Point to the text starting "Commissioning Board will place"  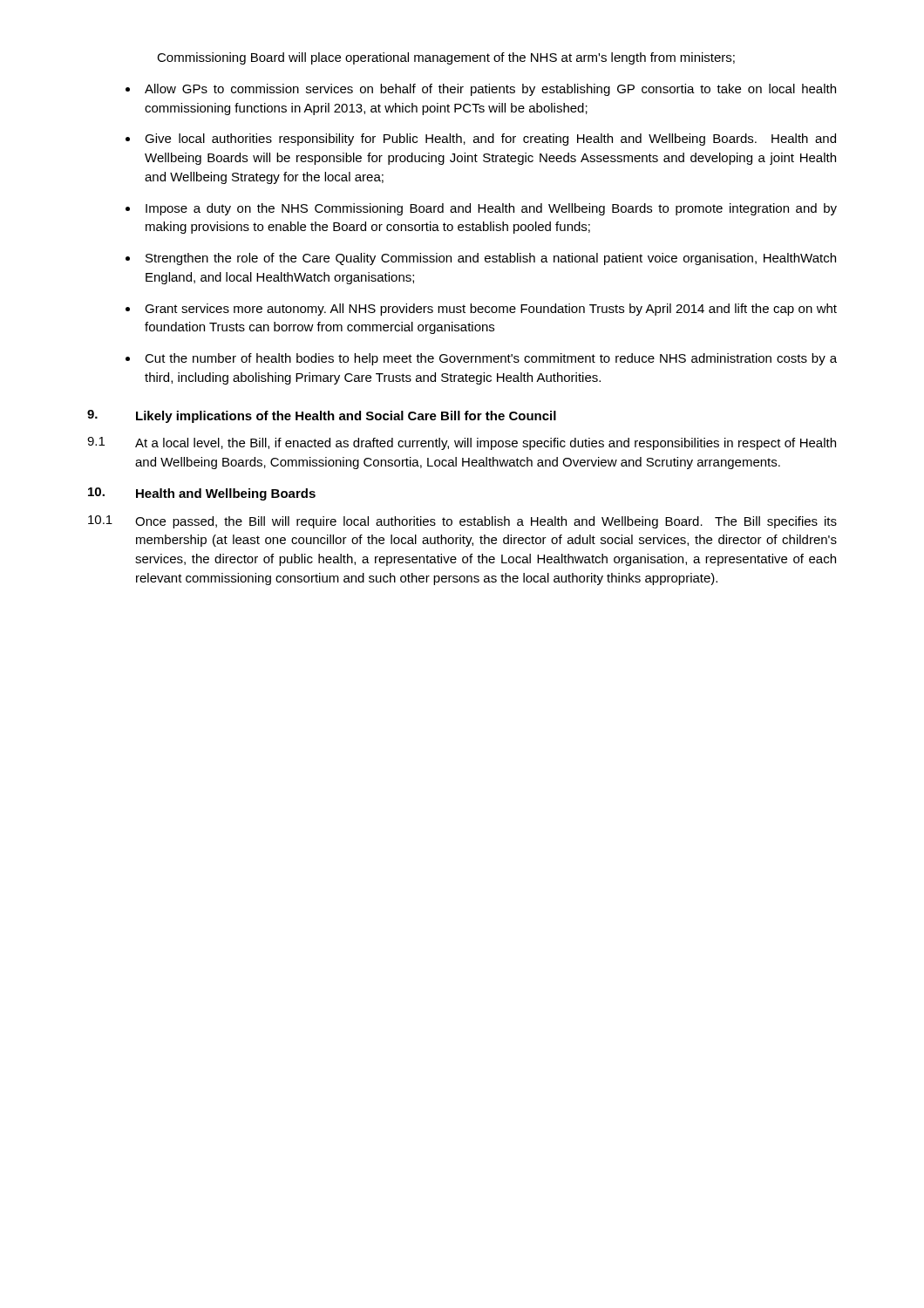(446, 57)
